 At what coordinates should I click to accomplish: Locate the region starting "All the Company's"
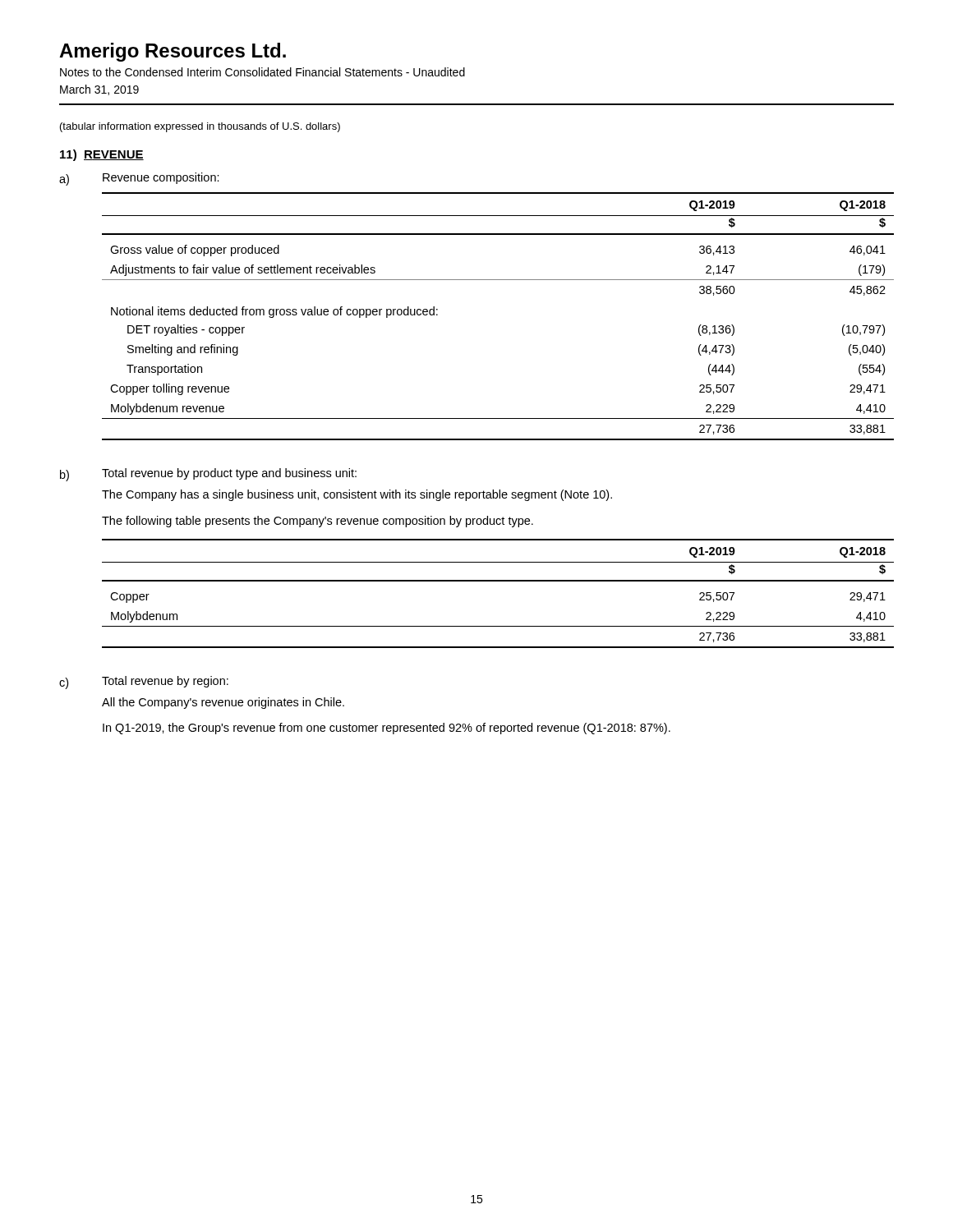pos(224,702)
